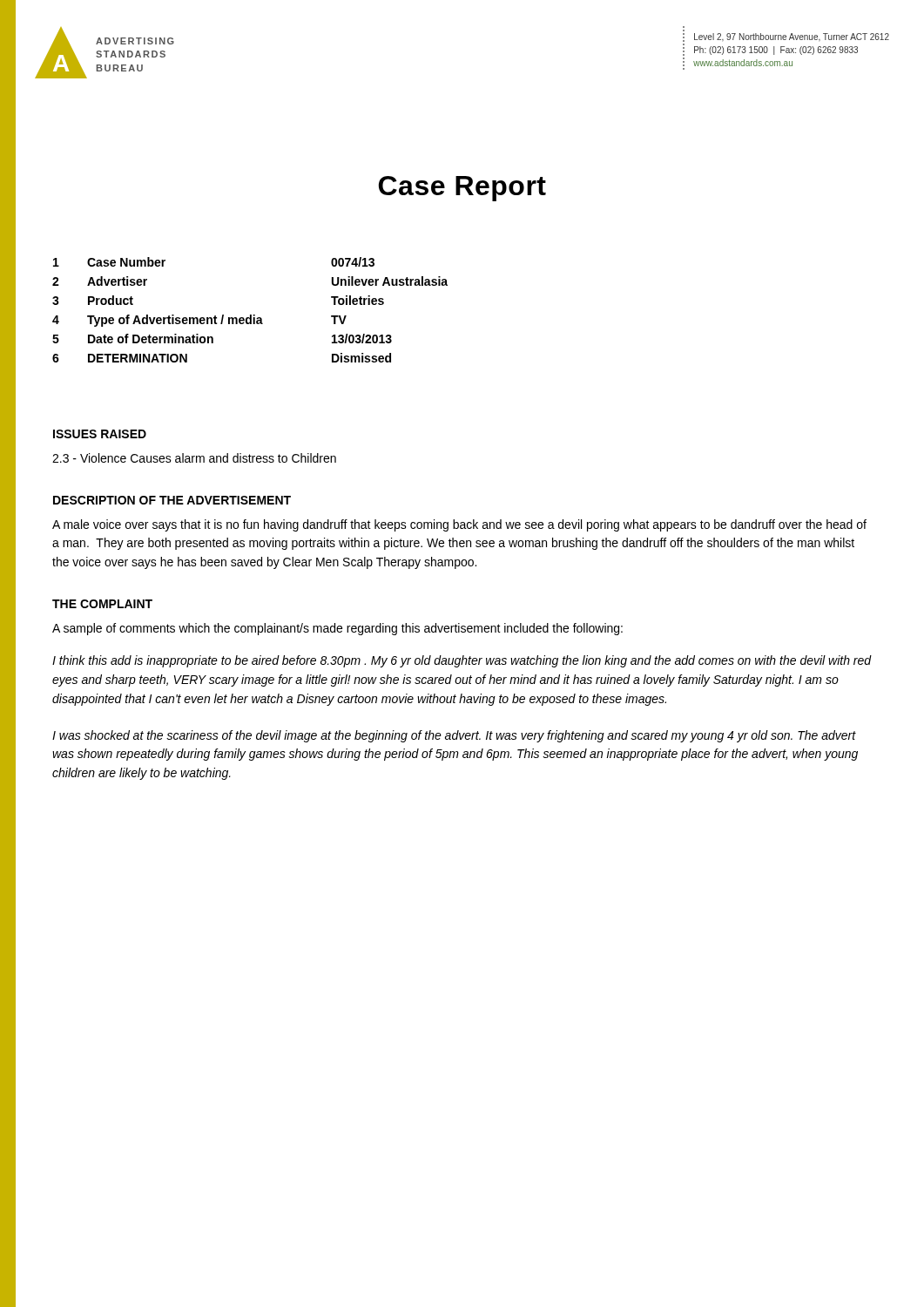
Task: Click on the text starting "THE COMPLAINT"
Action: tap(102, 604)
